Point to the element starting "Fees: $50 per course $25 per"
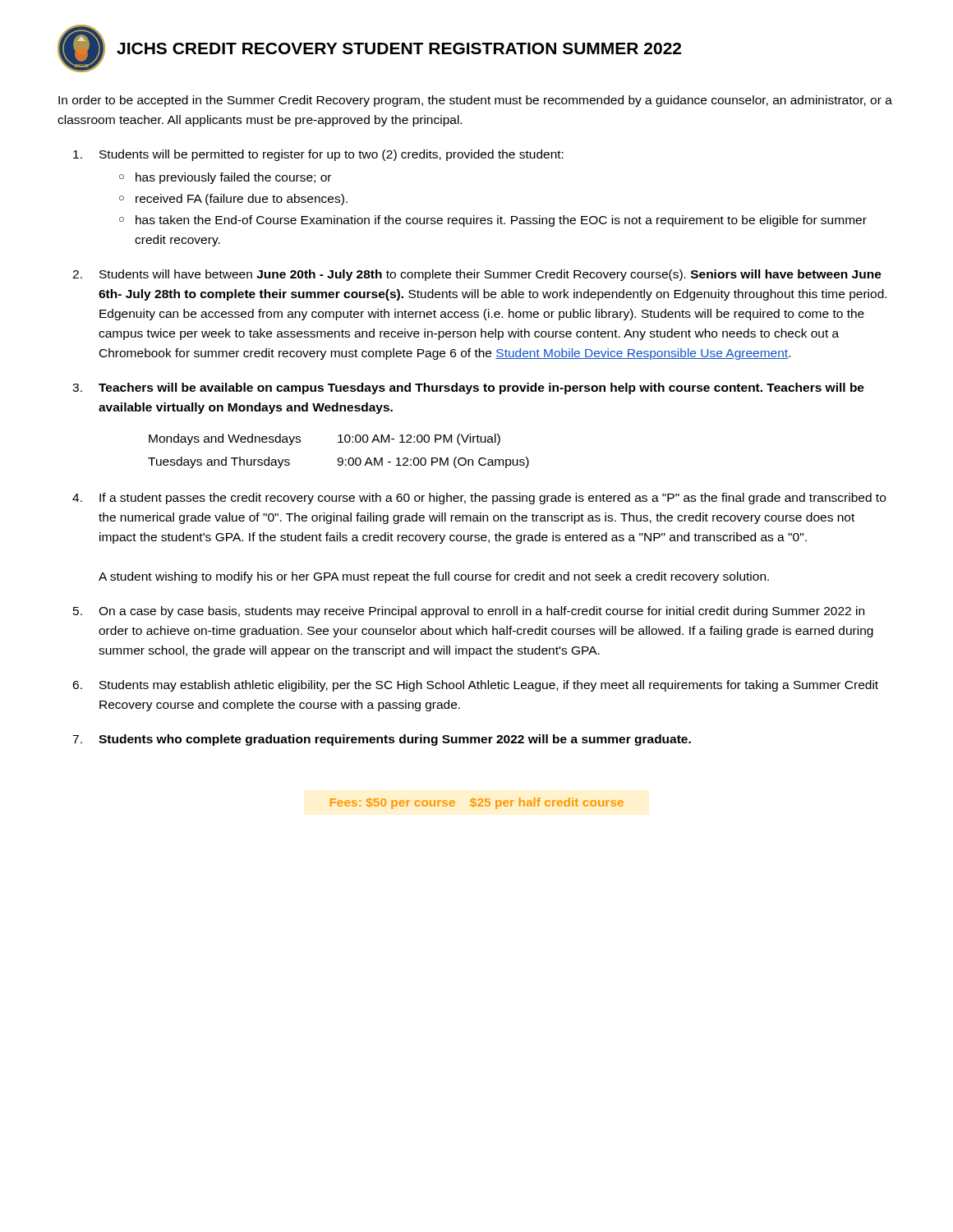The image size is (953, 1232). (x=476, y=802)
